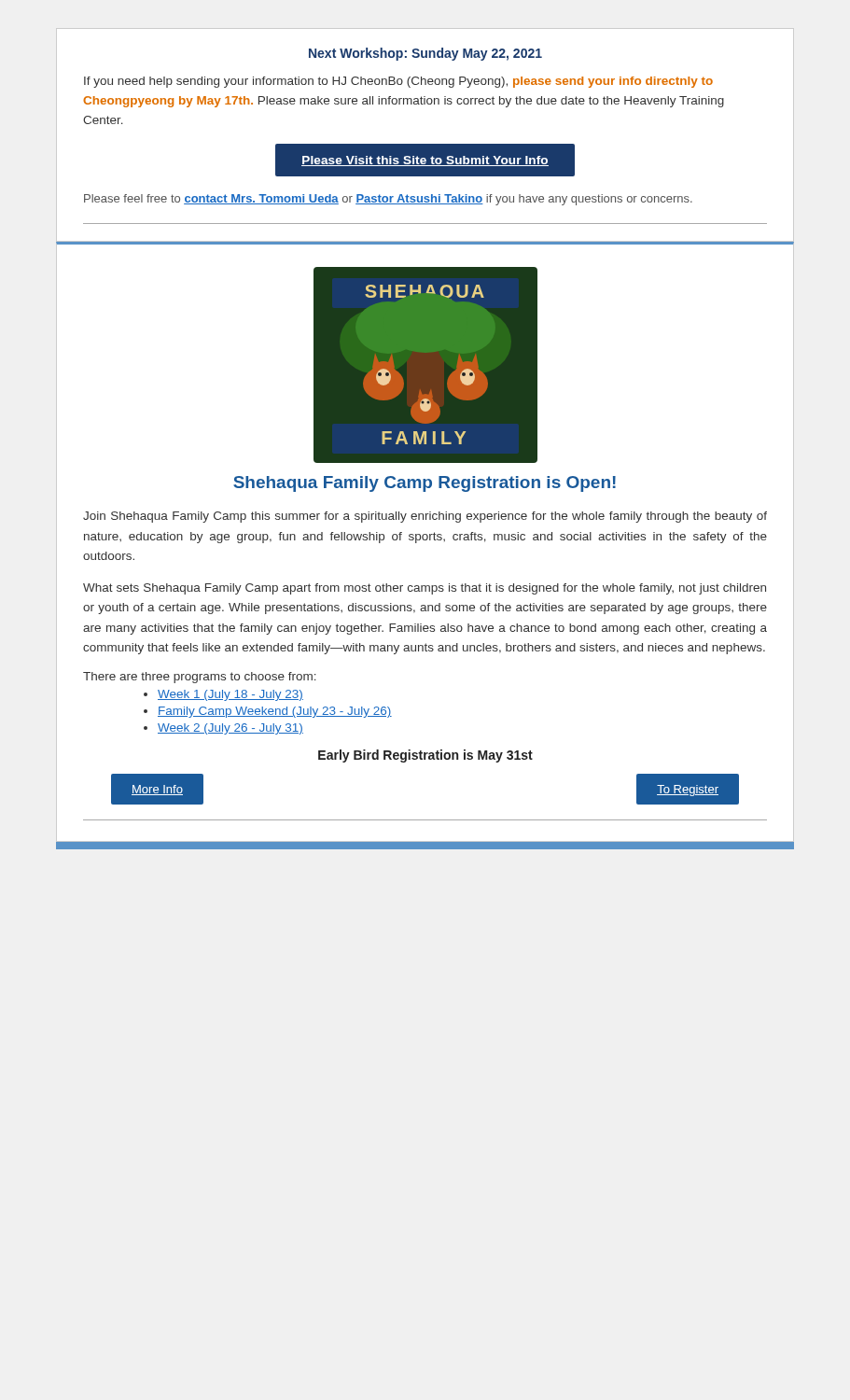Select the list item with the text "Week 2 (July"
This screenshot has width=850, height=1400.
[230, 728]
